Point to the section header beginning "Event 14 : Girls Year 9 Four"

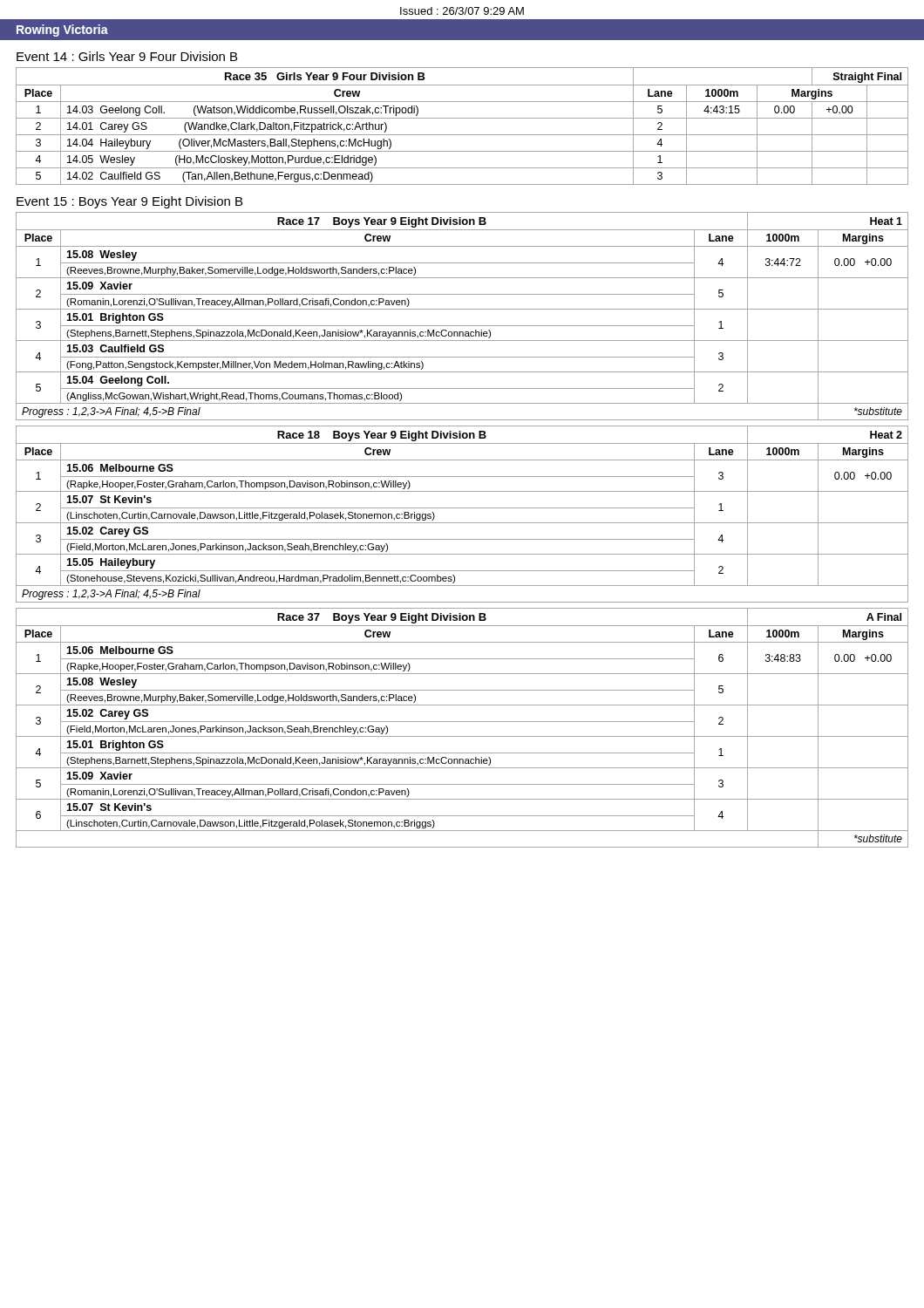point(127,56)
